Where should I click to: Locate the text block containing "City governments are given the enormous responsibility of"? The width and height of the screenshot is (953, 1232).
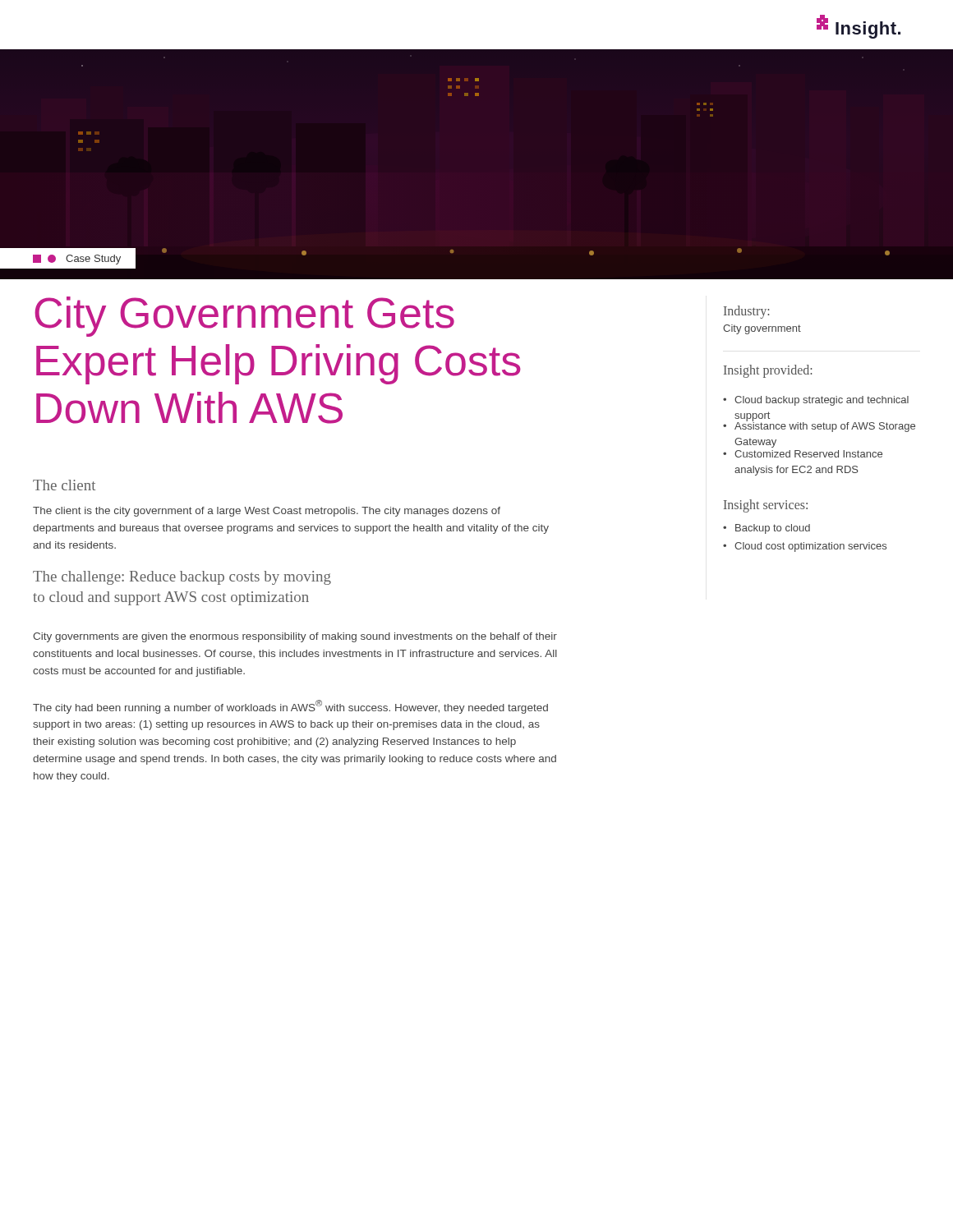click(x=295, y=653)
